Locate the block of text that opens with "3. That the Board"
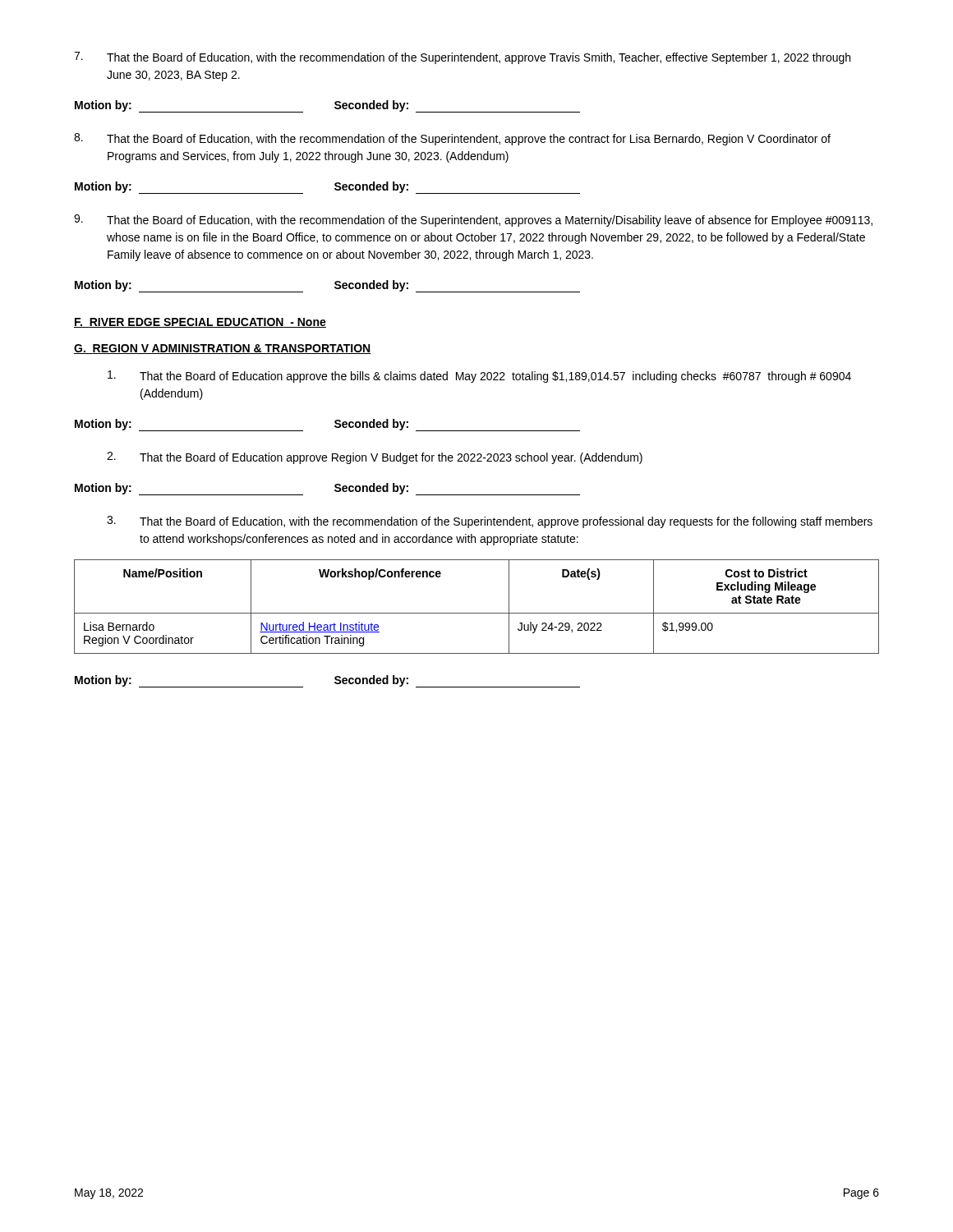 coord(493,531)
